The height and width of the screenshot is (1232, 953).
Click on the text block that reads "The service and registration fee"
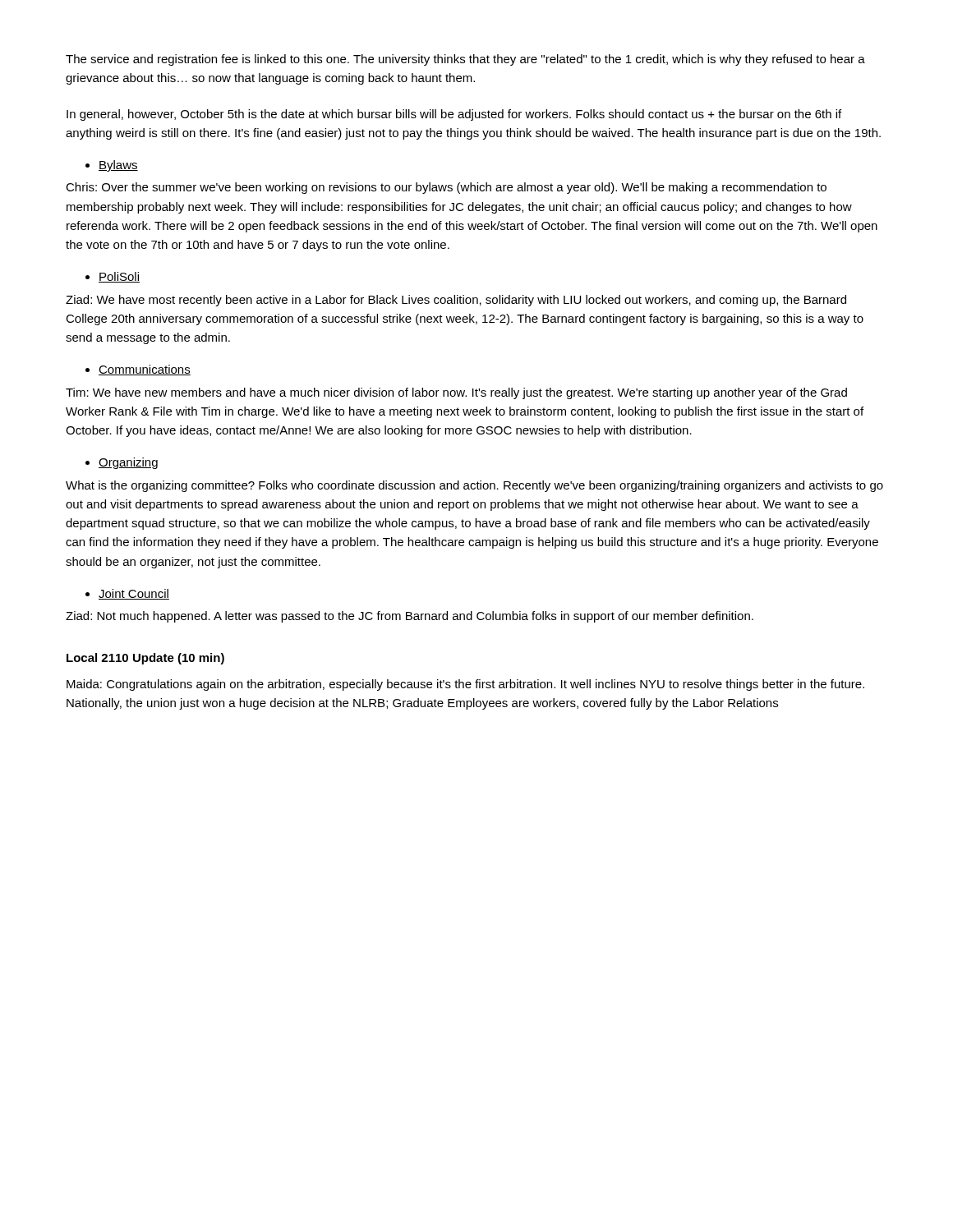click(465, 68)
